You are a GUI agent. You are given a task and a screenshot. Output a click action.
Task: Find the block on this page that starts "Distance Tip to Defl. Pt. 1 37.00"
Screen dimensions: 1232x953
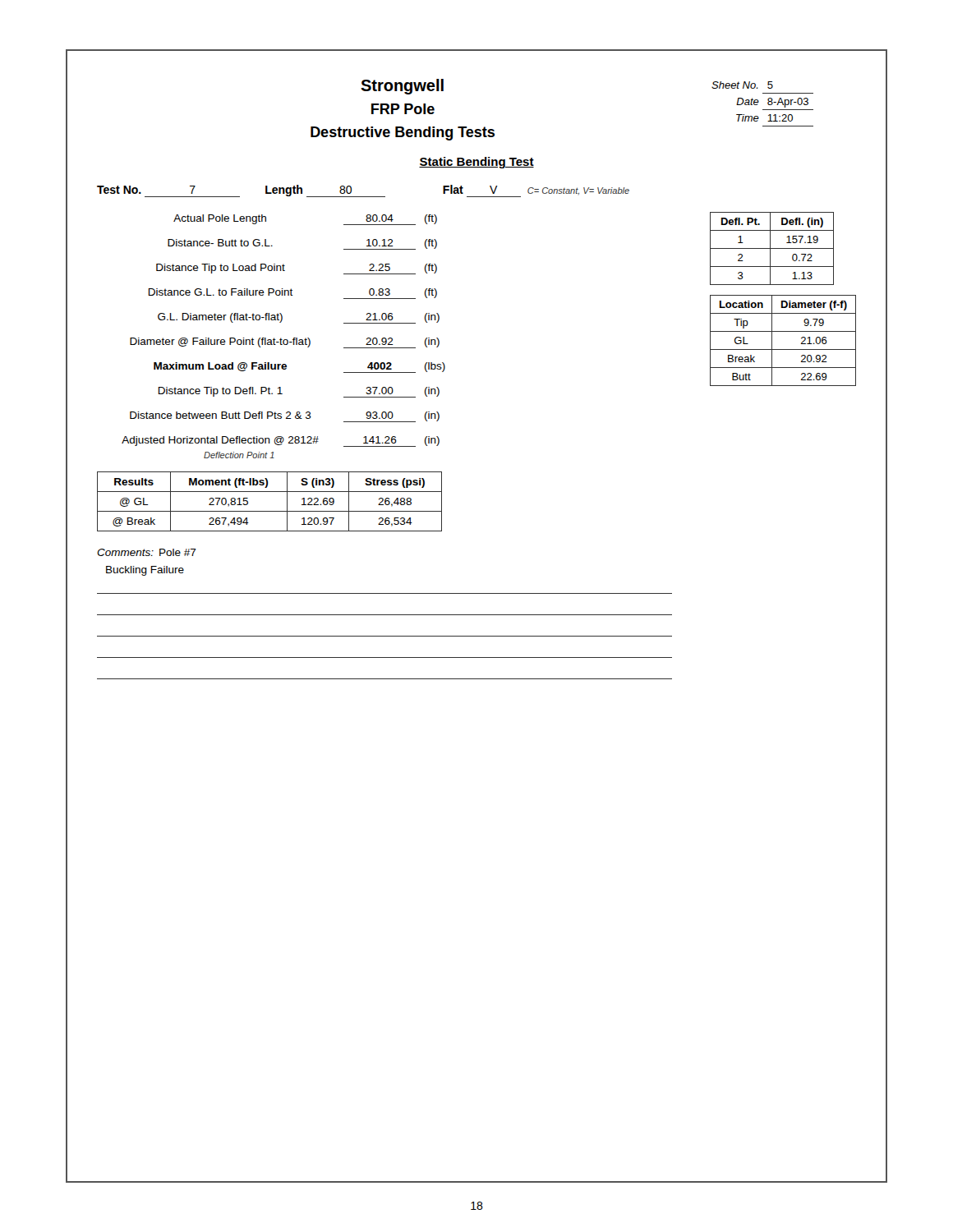tap(268, 391)
